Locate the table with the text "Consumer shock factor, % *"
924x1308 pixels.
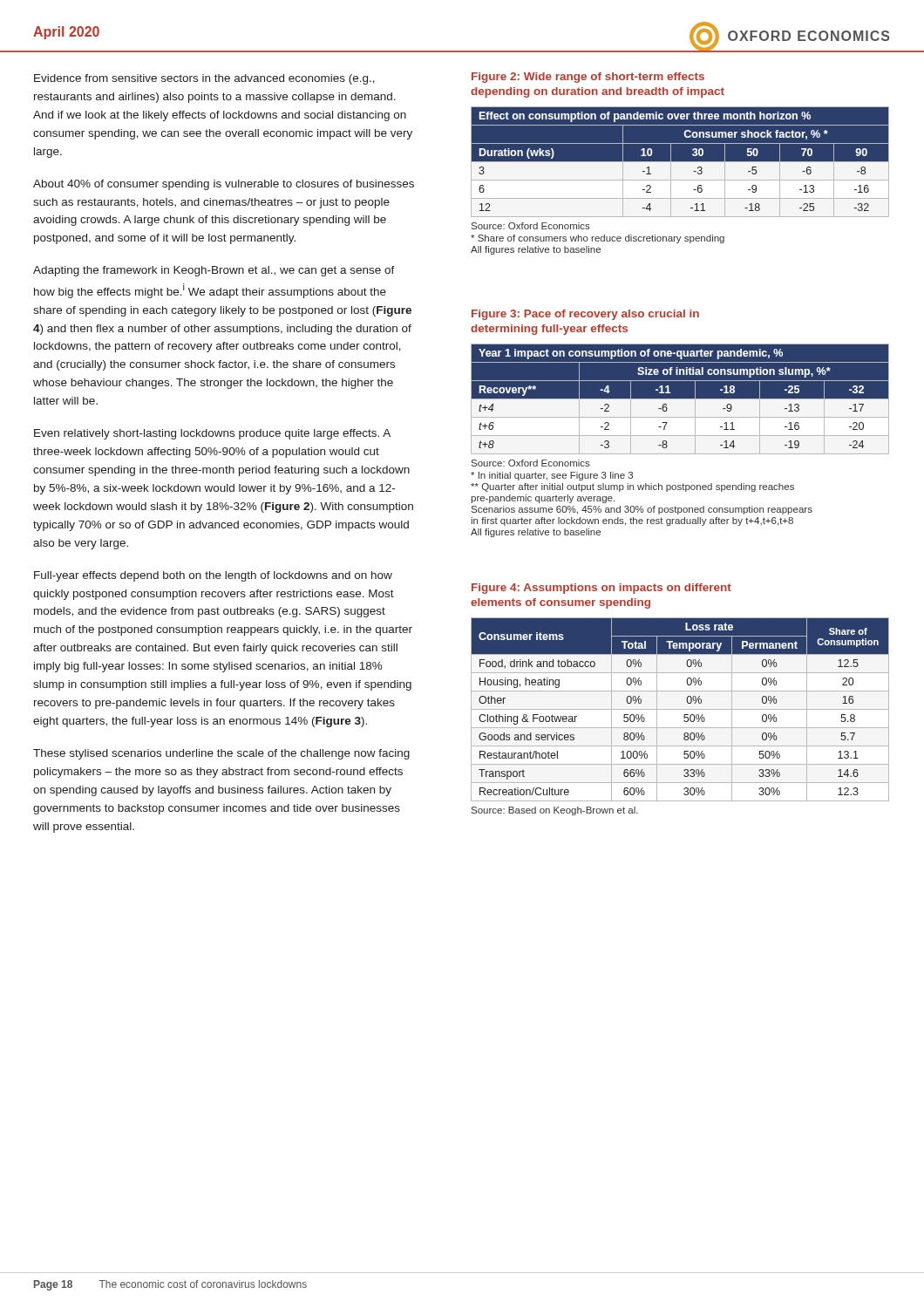[x=680, y=162]
